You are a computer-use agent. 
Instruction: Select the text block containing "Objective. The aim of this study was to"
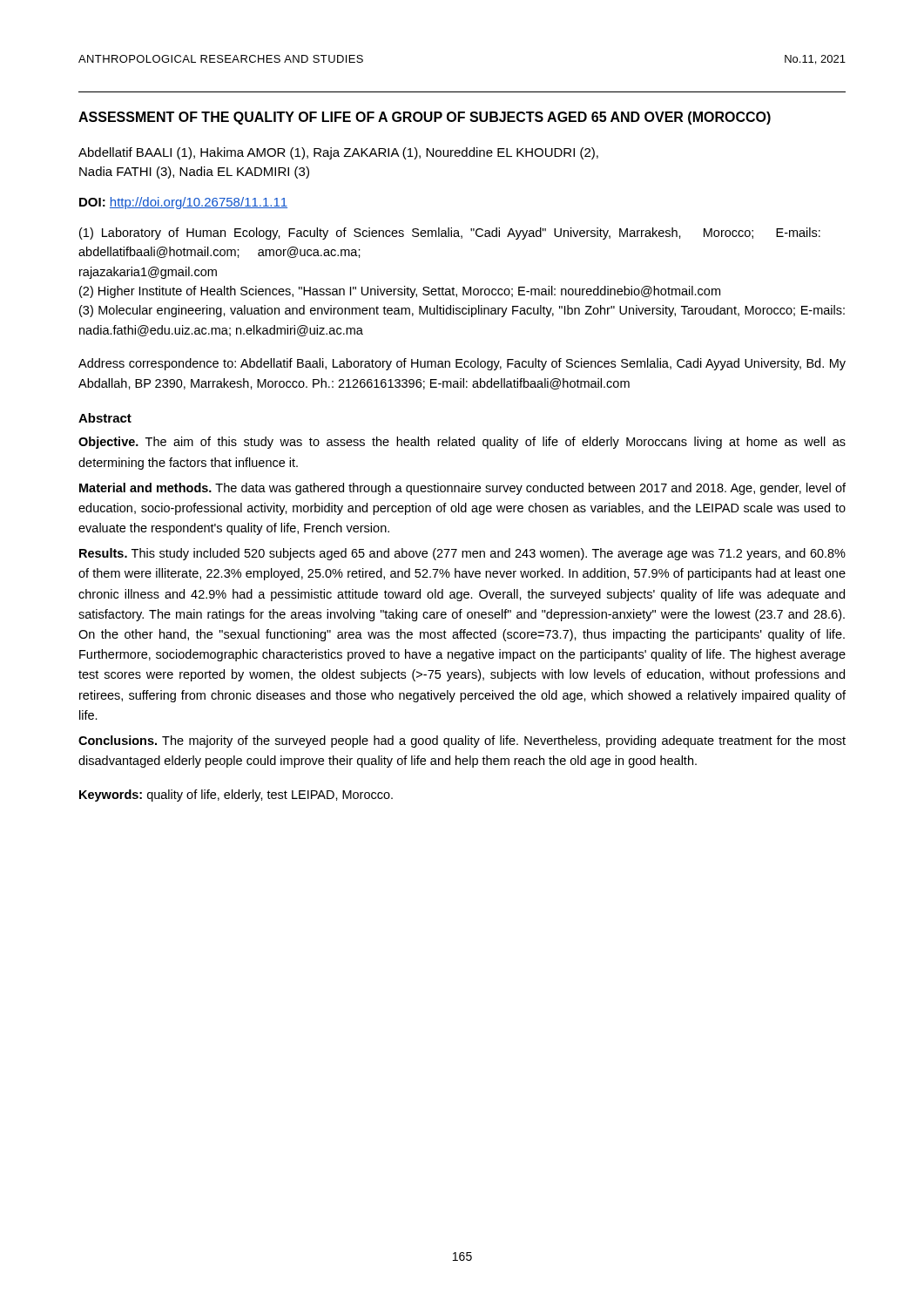pyautogui.click(x=462, y=602)
